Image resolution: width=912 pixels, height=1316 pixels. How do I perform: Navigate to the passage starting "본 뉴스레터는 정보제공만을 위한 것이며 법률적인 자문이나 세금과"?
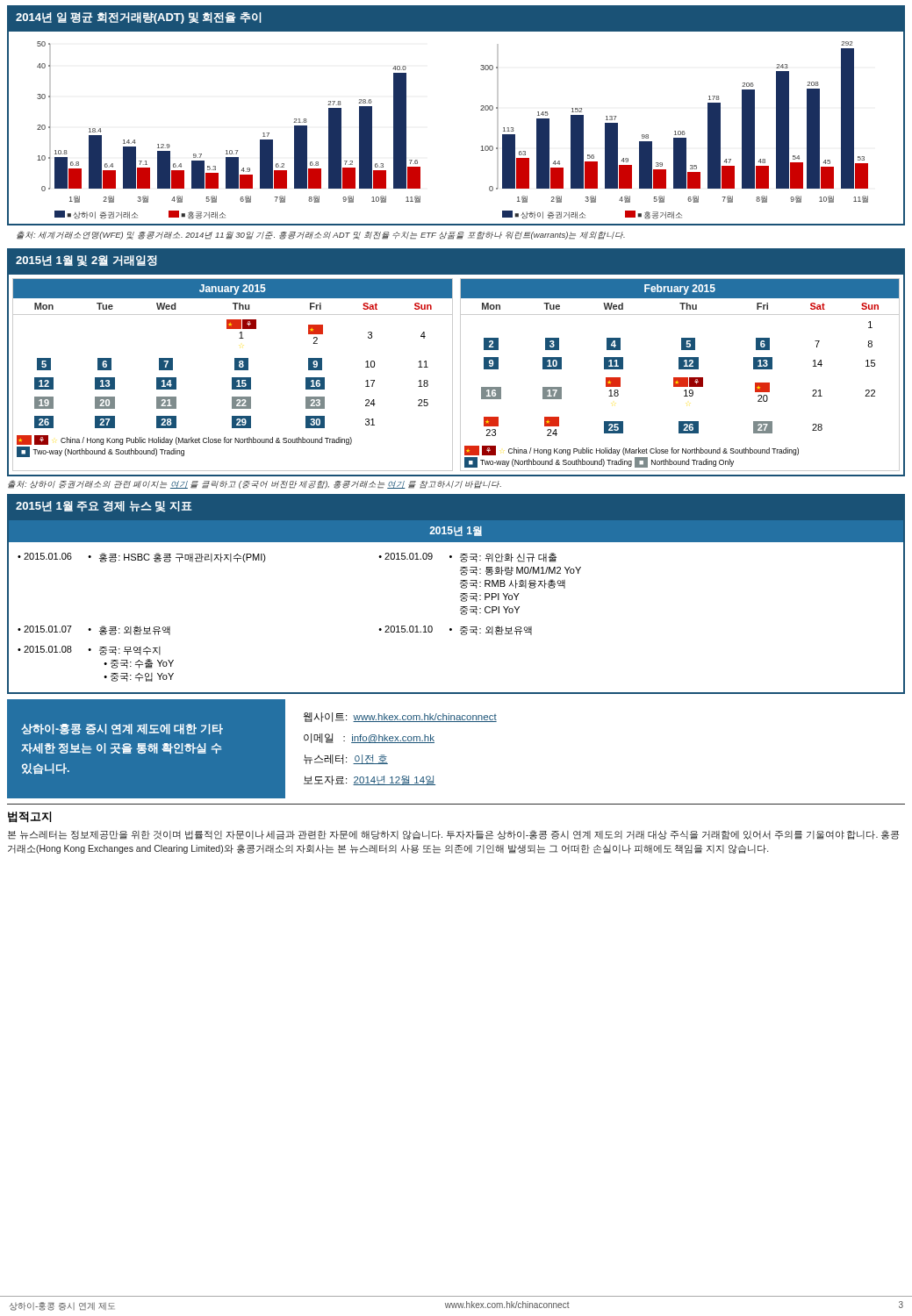(x=453, y=841)
